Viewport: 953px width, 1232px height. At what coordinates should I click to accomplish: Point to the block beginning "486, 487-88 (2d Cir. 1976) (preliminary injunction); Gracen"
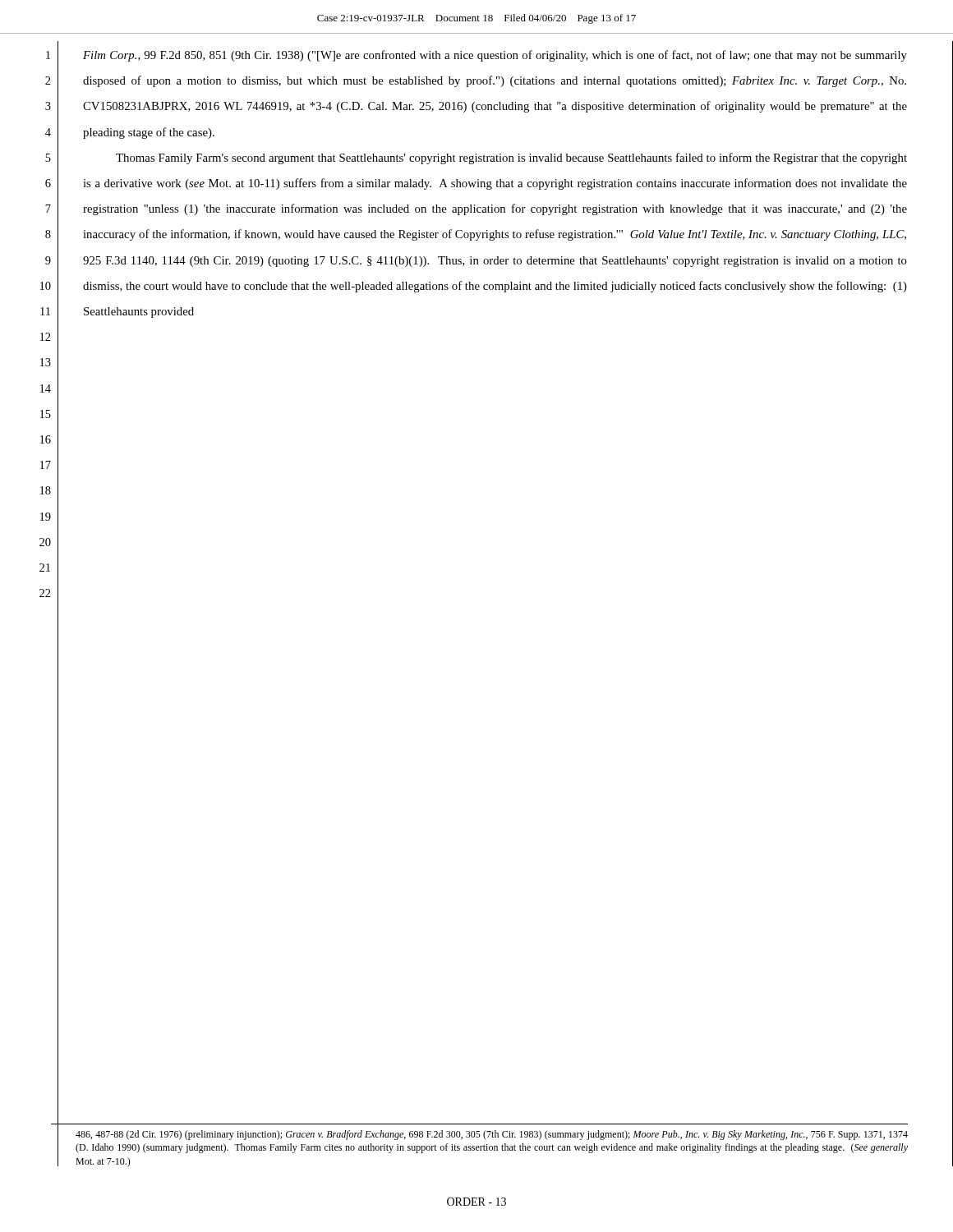pyautogui.click(x=492, y=1147)
